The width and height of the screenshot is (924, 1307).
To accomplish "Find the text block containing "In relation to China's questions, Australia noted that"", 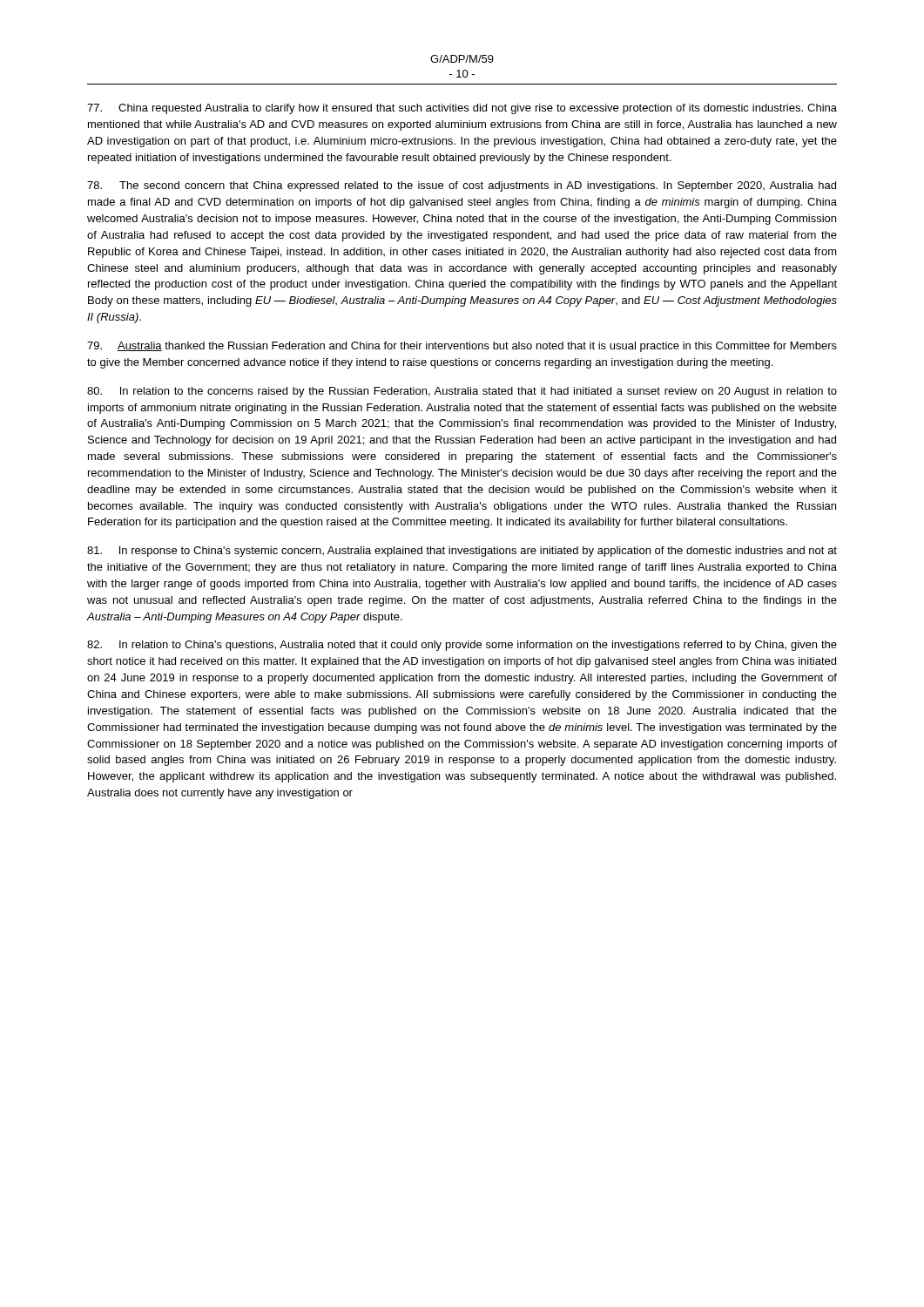I will click(x=462, y=718).
